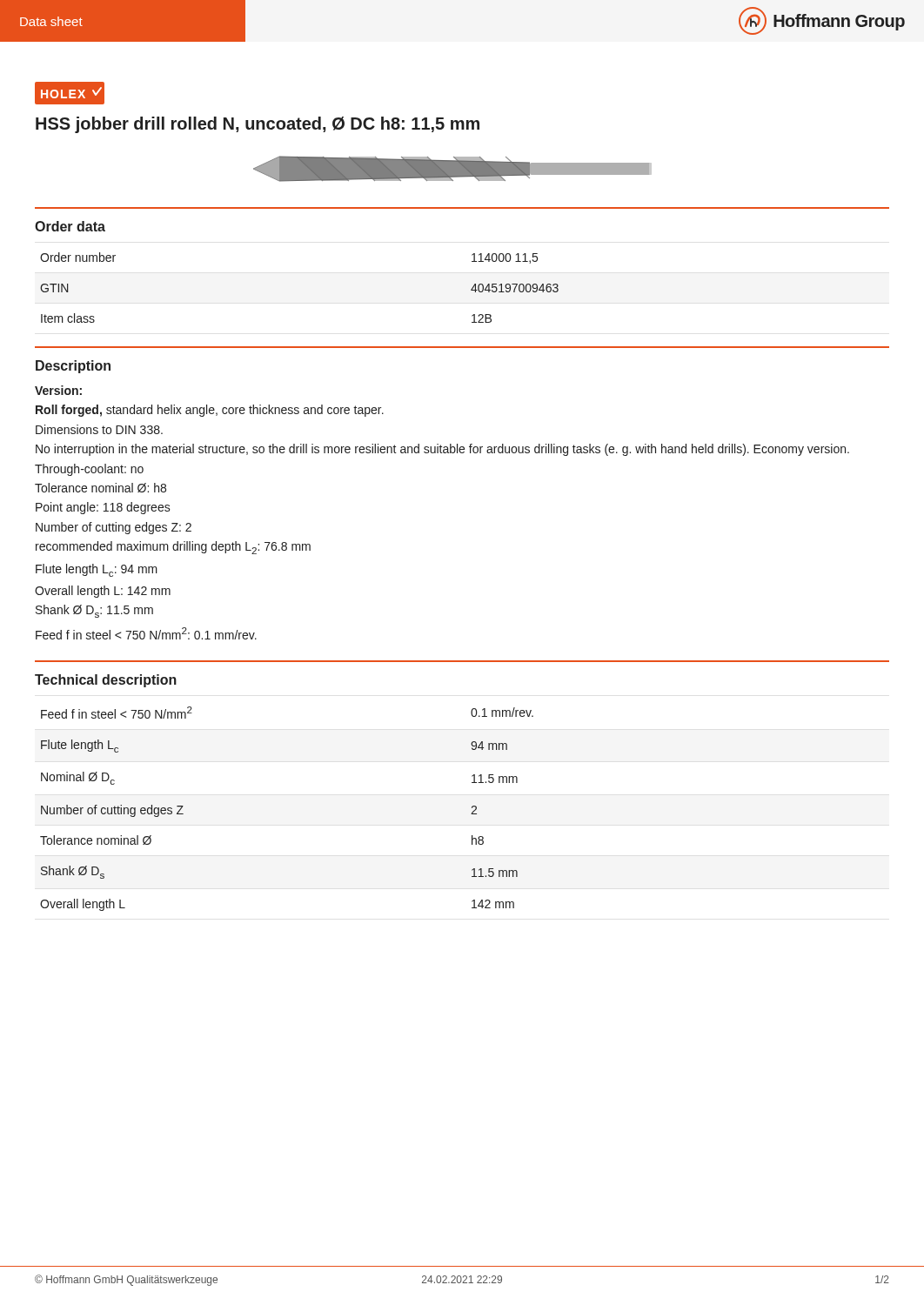Viewport: 924px width, 1305px height.
Task: Find the section header with the text "Technical description"
Action: pos(106,680)
